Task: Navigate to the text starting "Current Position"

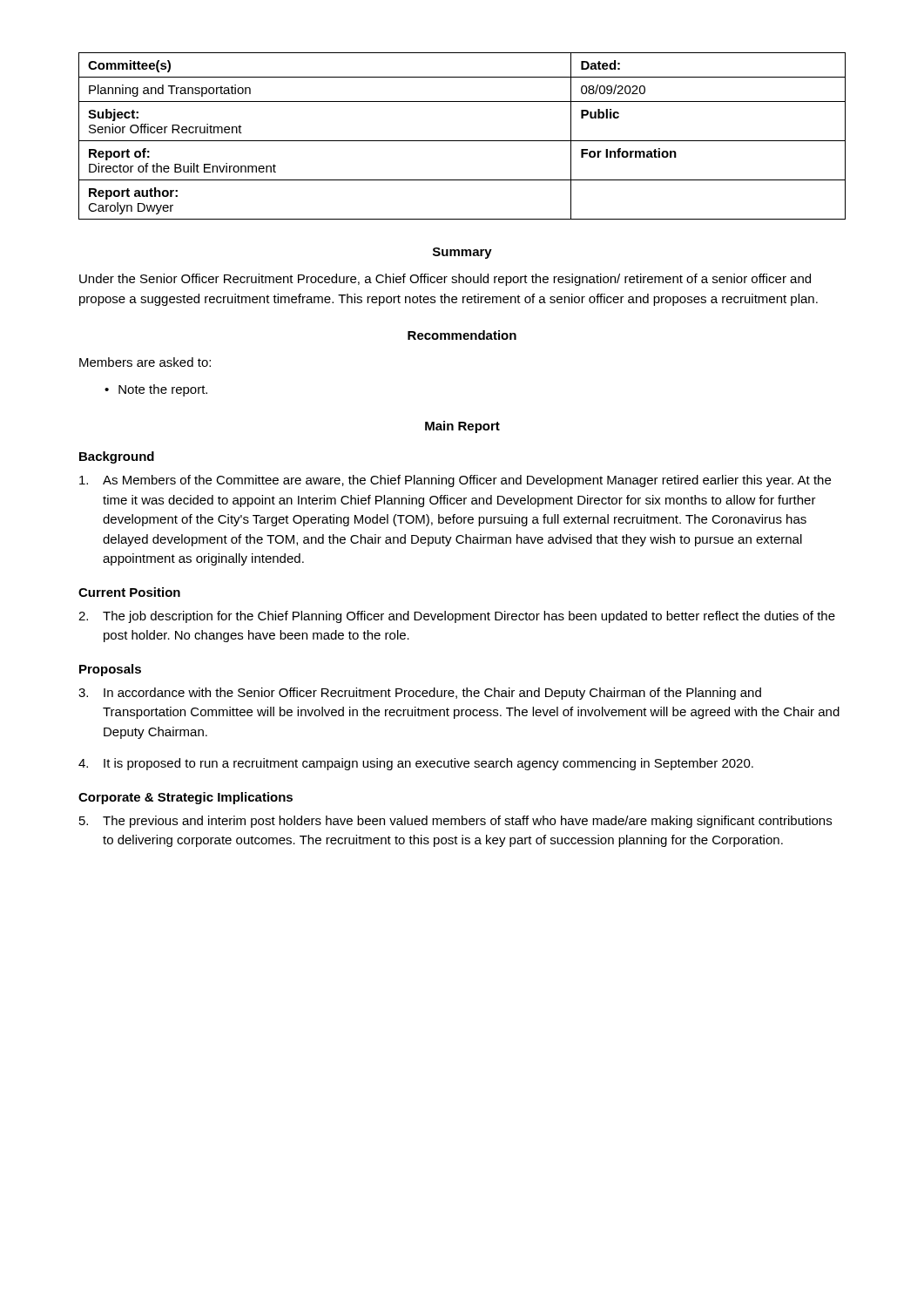Action: click(x=130, y=592)
